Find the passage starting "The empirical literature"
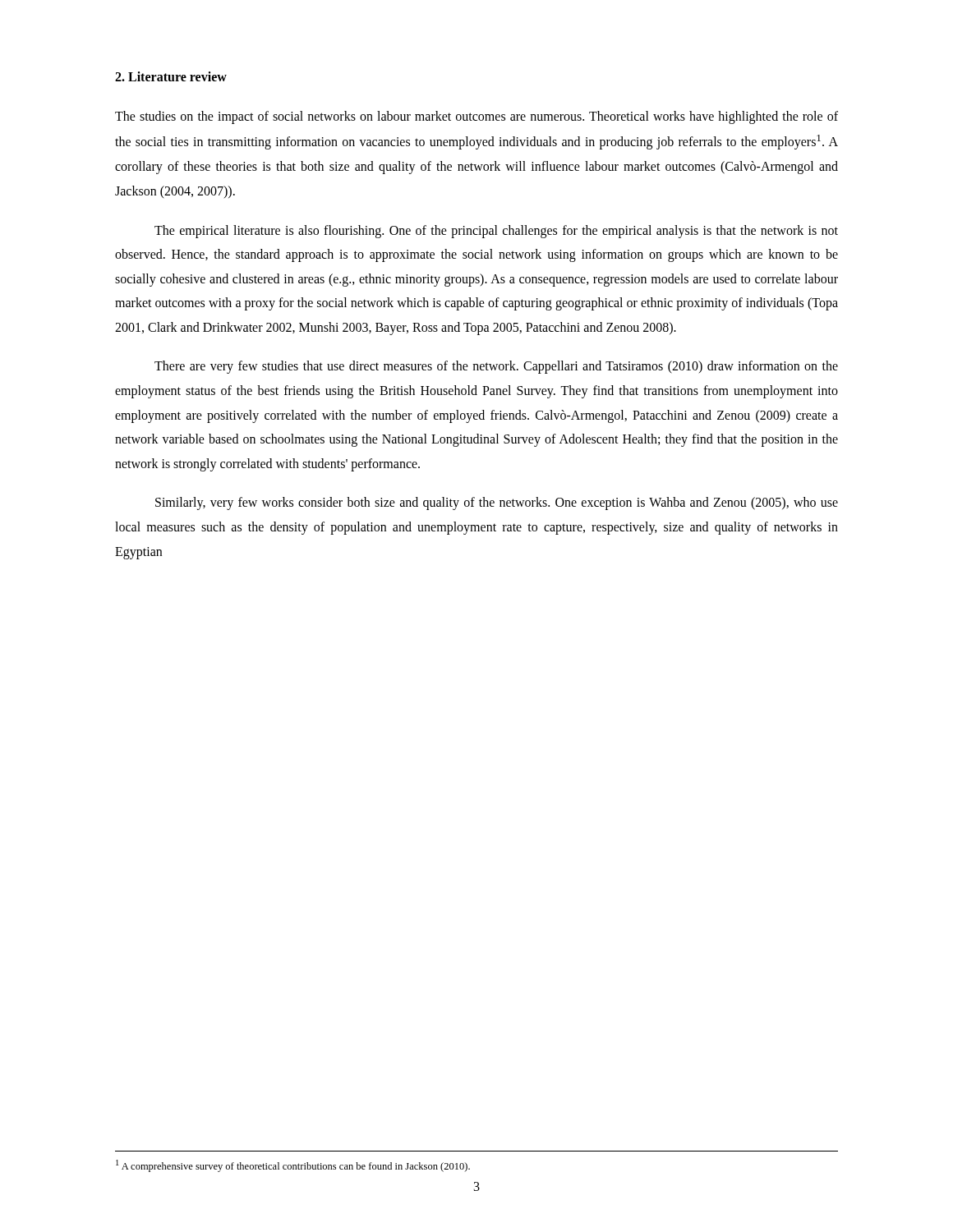The width and height of the screenshot is (953, 1232). (476, 279)
